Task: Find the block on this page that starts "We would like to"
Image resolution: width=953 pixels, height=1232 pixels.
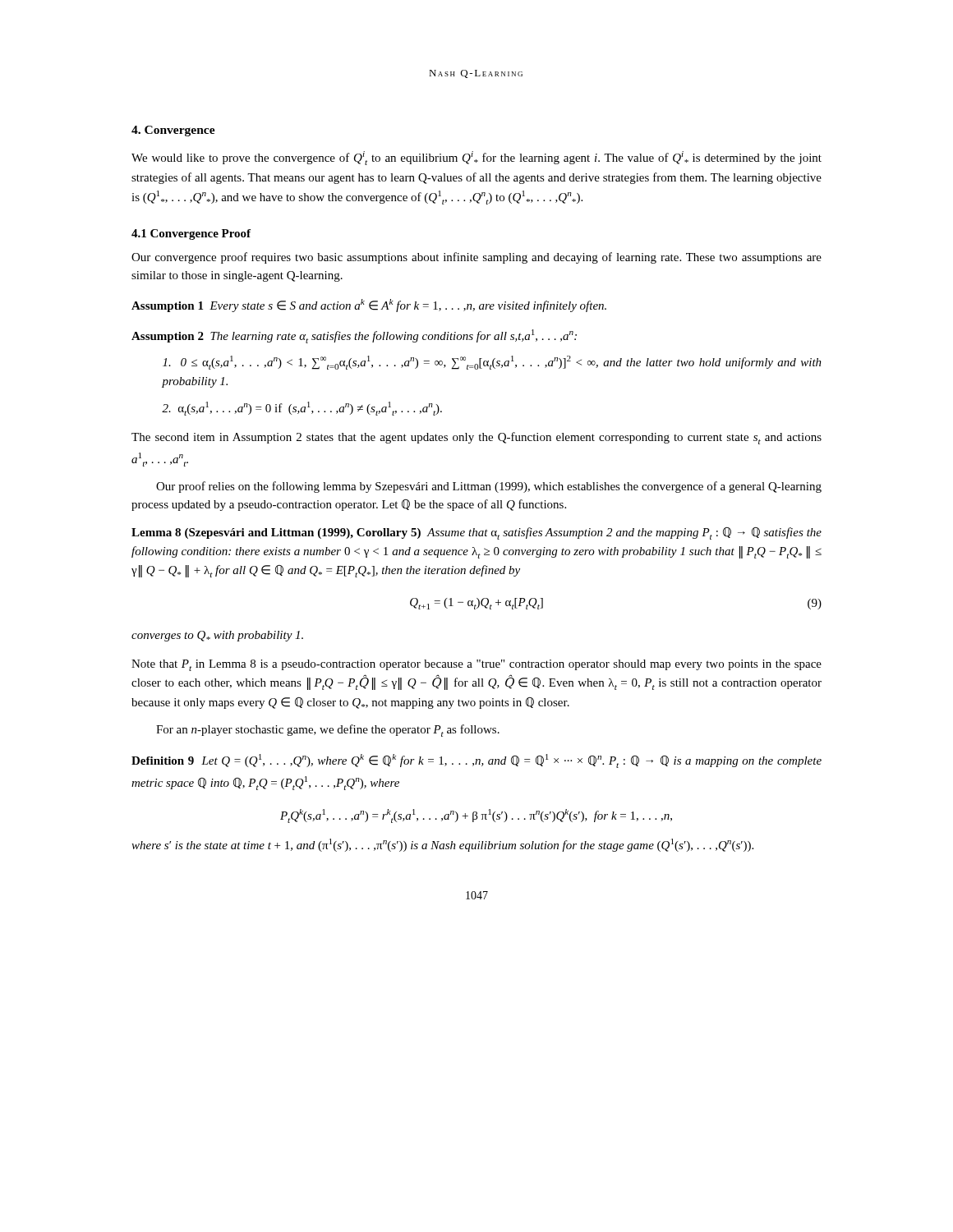Action: click(x=476, y=178)
